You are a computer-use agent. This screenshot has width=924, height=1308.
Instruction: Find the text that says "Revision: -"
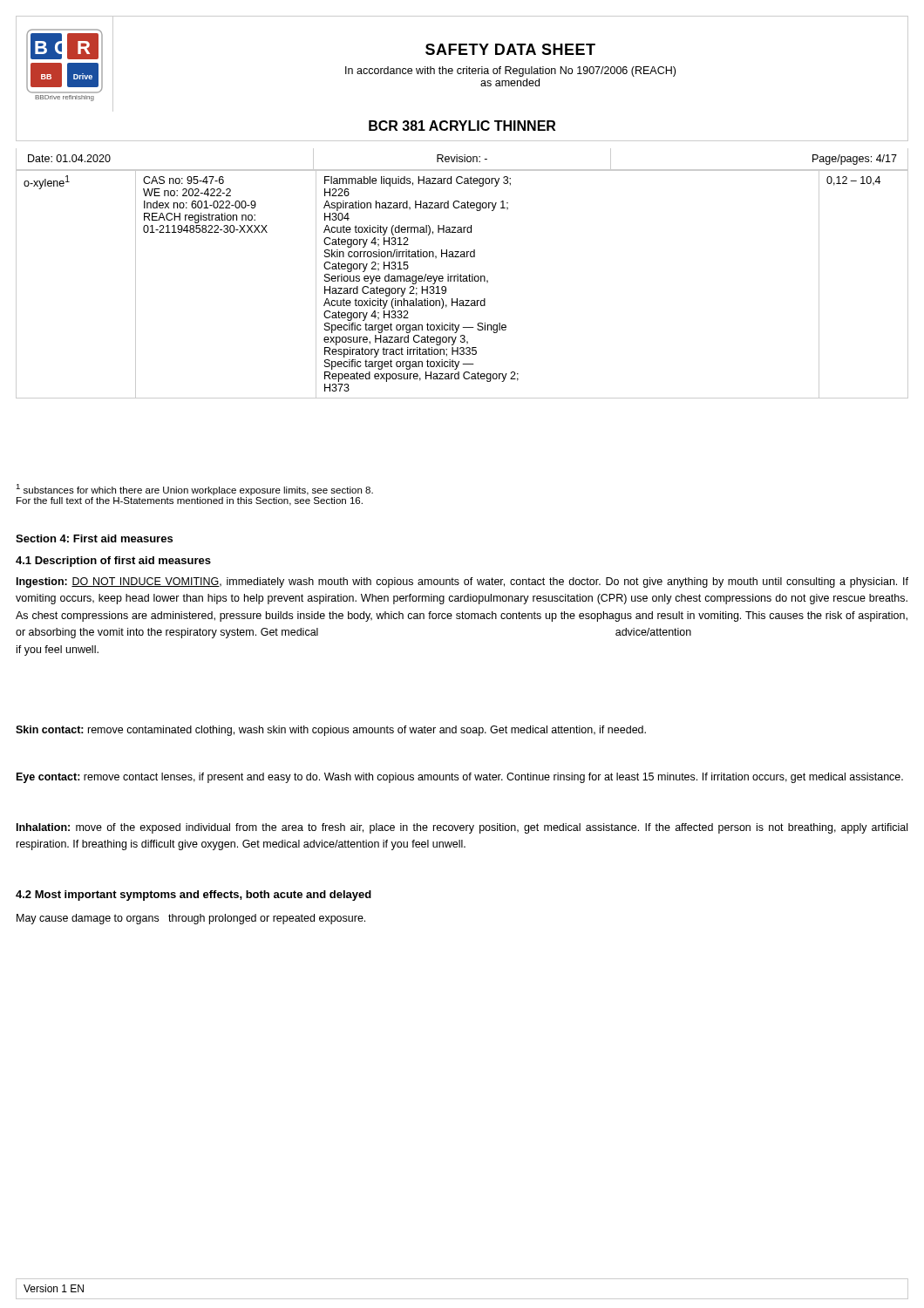click(x=462, y=159)
